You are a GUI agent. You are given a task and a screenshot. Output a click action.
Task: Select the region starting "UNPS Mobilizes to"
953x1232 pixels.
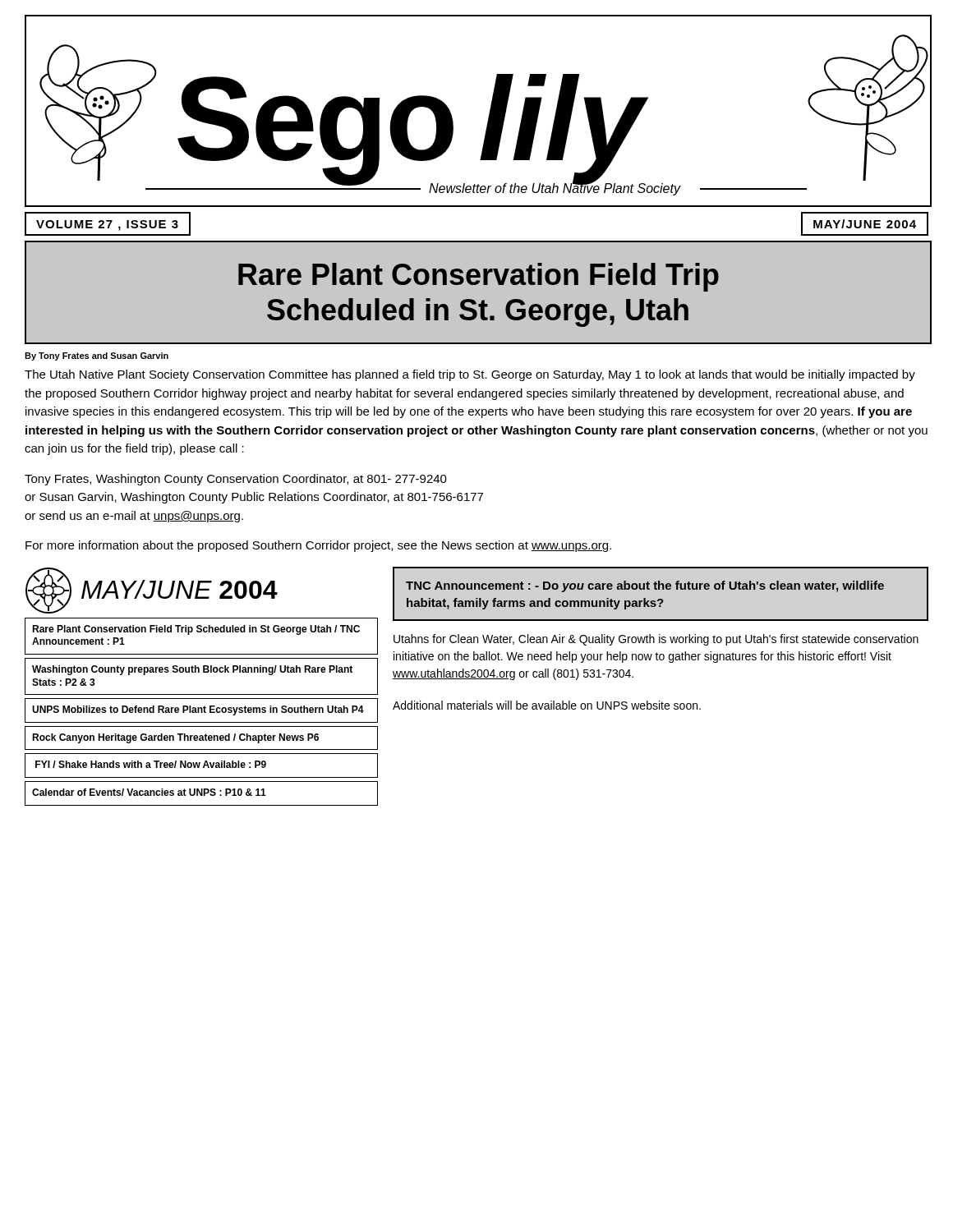click(198, 710)
